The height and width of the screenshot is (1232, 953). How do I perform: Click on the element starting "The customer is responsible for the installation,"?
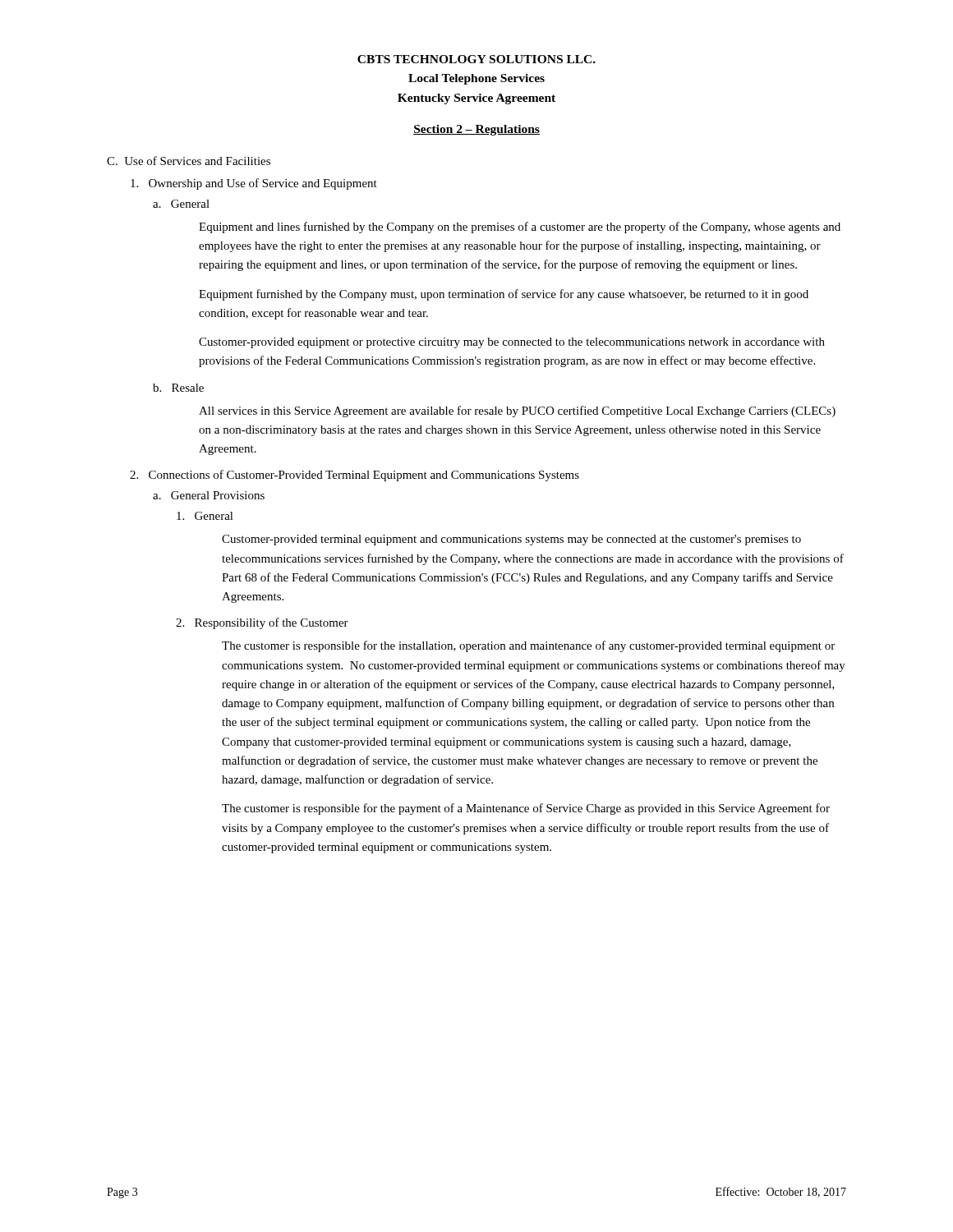coord(533,713)
